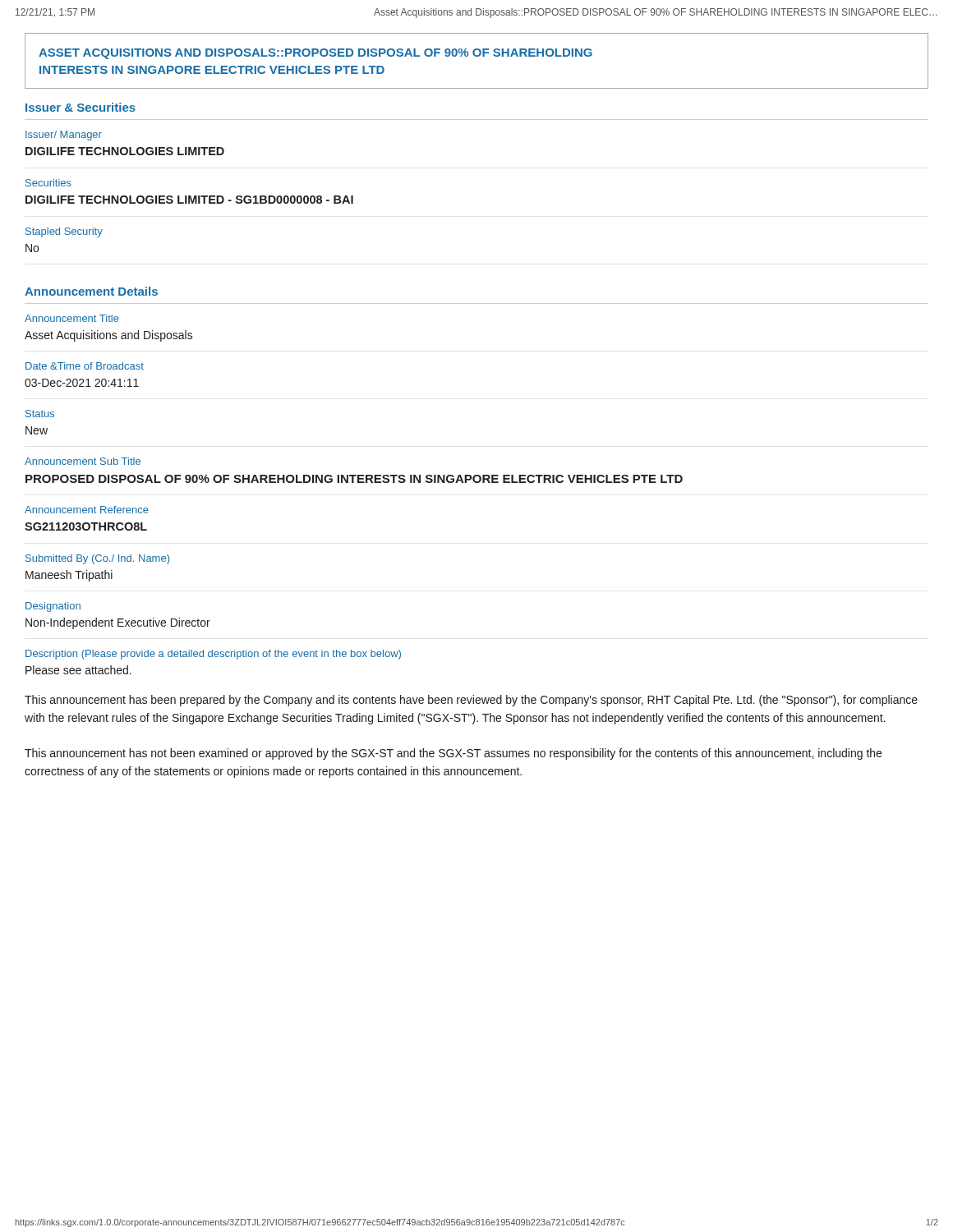Screen dimensions: 1232x953
Task: Navigate to the block starting "Announcement Details"
Action: [91, 291]
